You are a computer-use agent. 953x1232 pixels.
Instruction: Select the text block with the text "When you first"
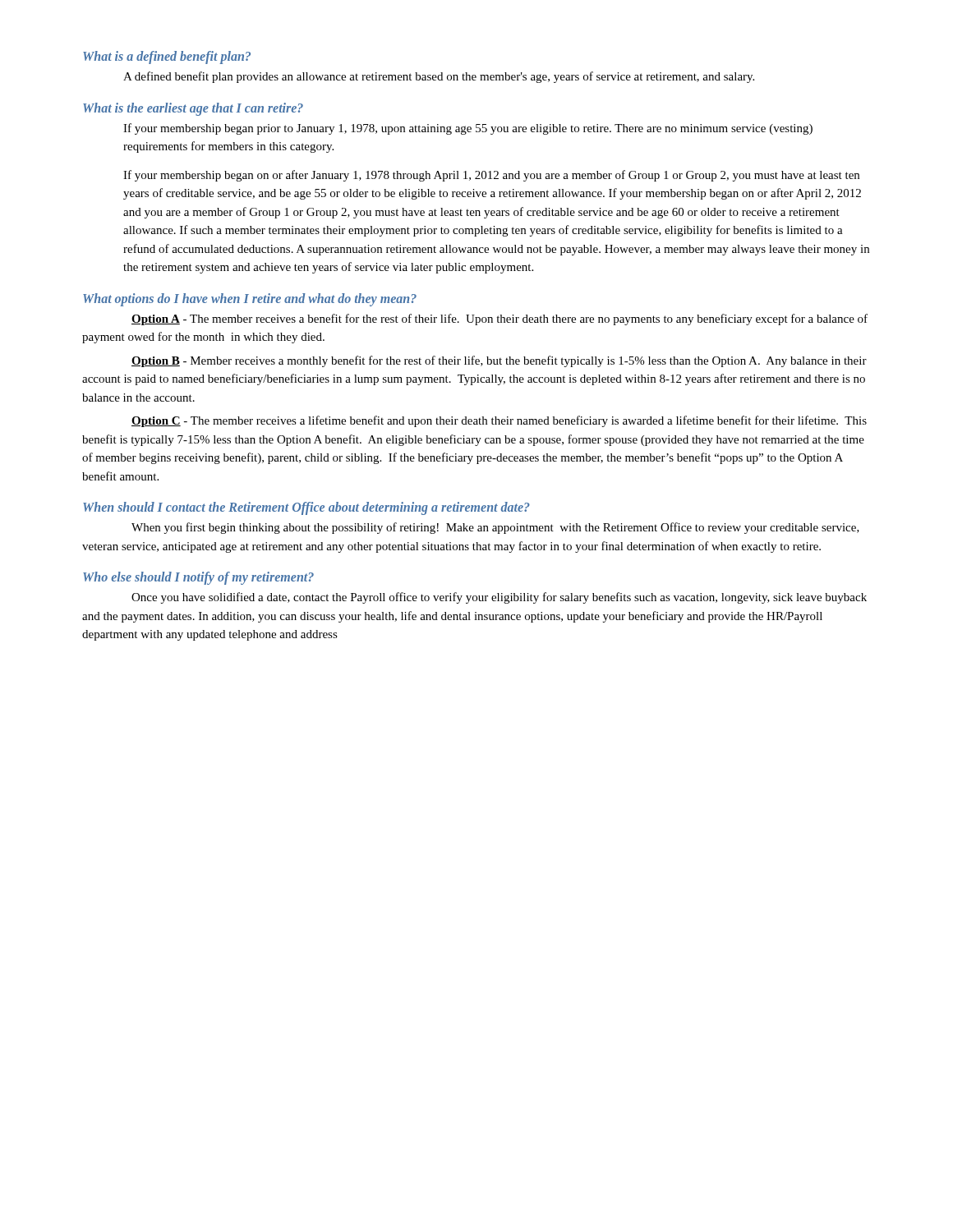coord(471,537)
